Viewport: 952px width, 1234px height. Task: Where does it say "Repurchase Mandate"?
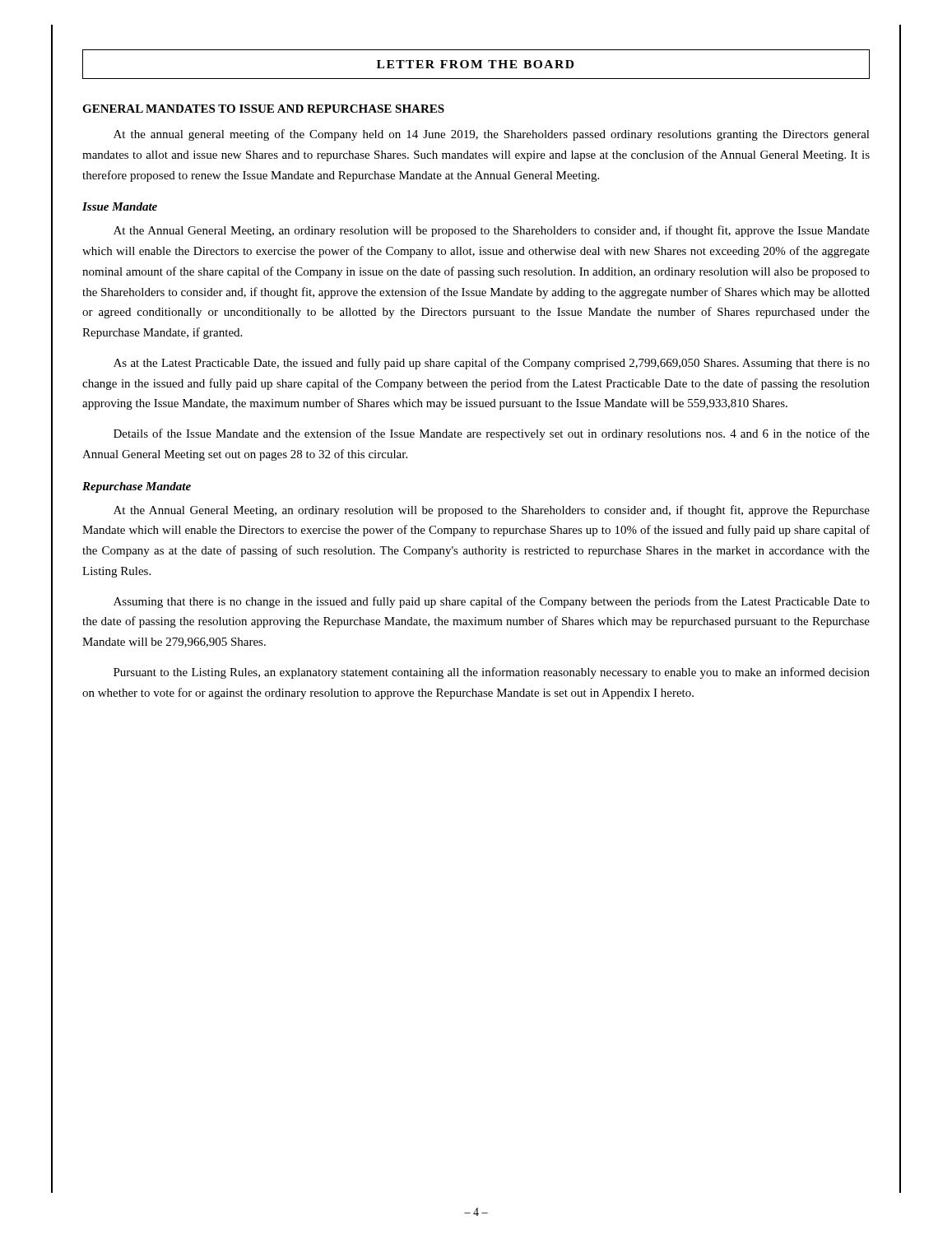[137, 486]
